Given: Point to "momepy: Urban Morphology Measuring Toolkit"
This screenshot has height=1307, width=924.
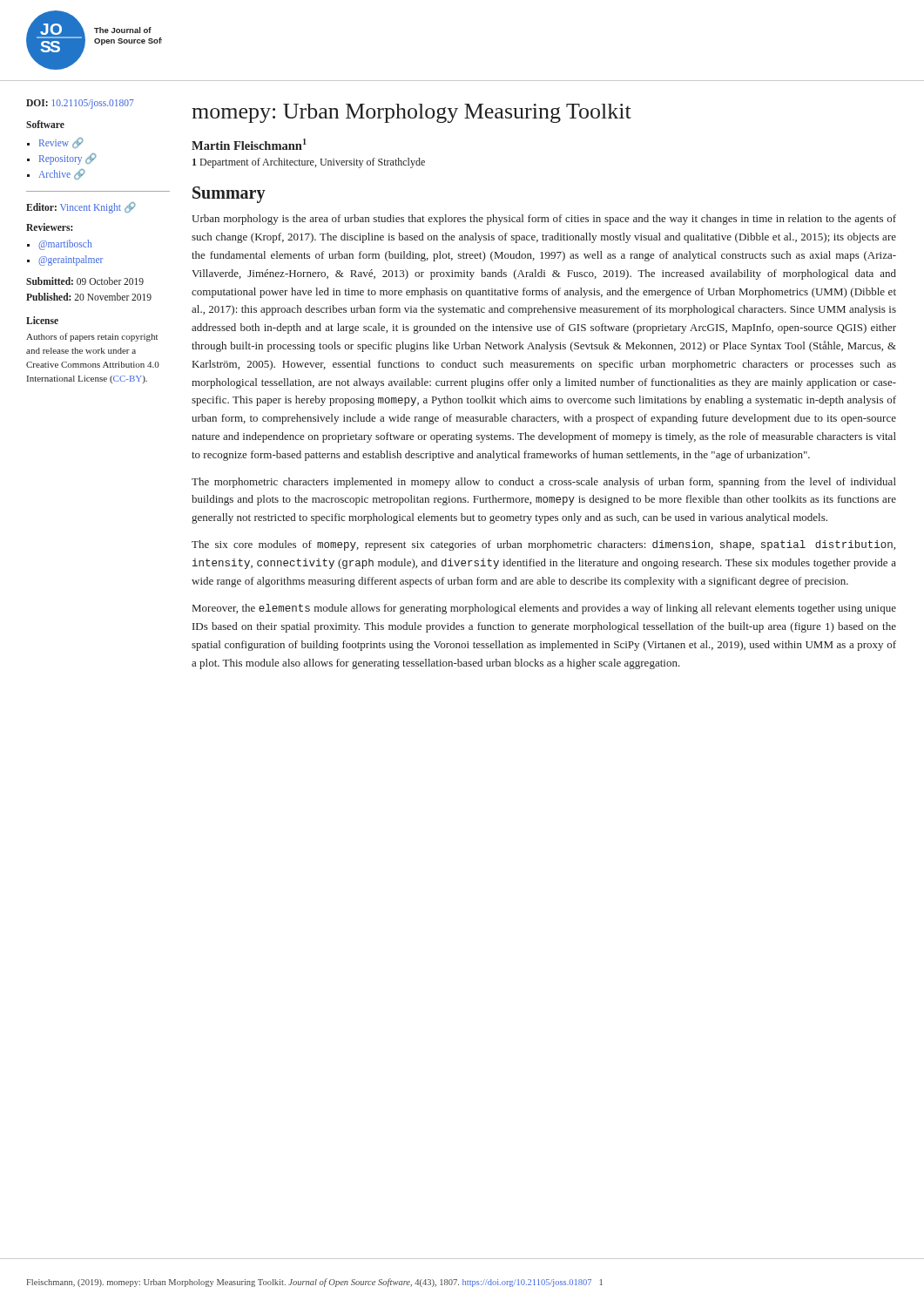Looking at the screenshot, I should [411, 111].
